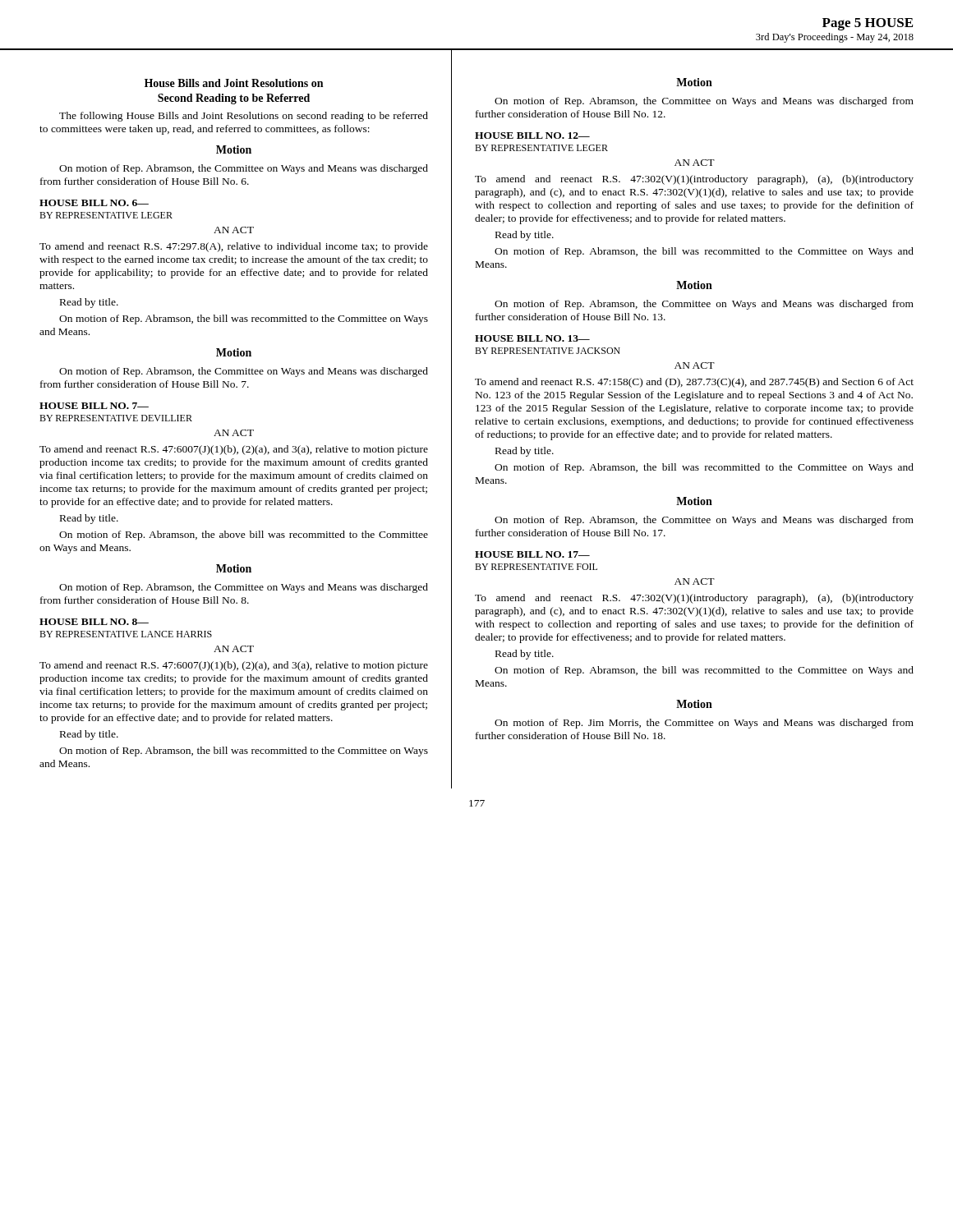Screen dimensions: 1232x953
Task: Locate the block starting "House Bills and"
Action: tap(234, 91)
